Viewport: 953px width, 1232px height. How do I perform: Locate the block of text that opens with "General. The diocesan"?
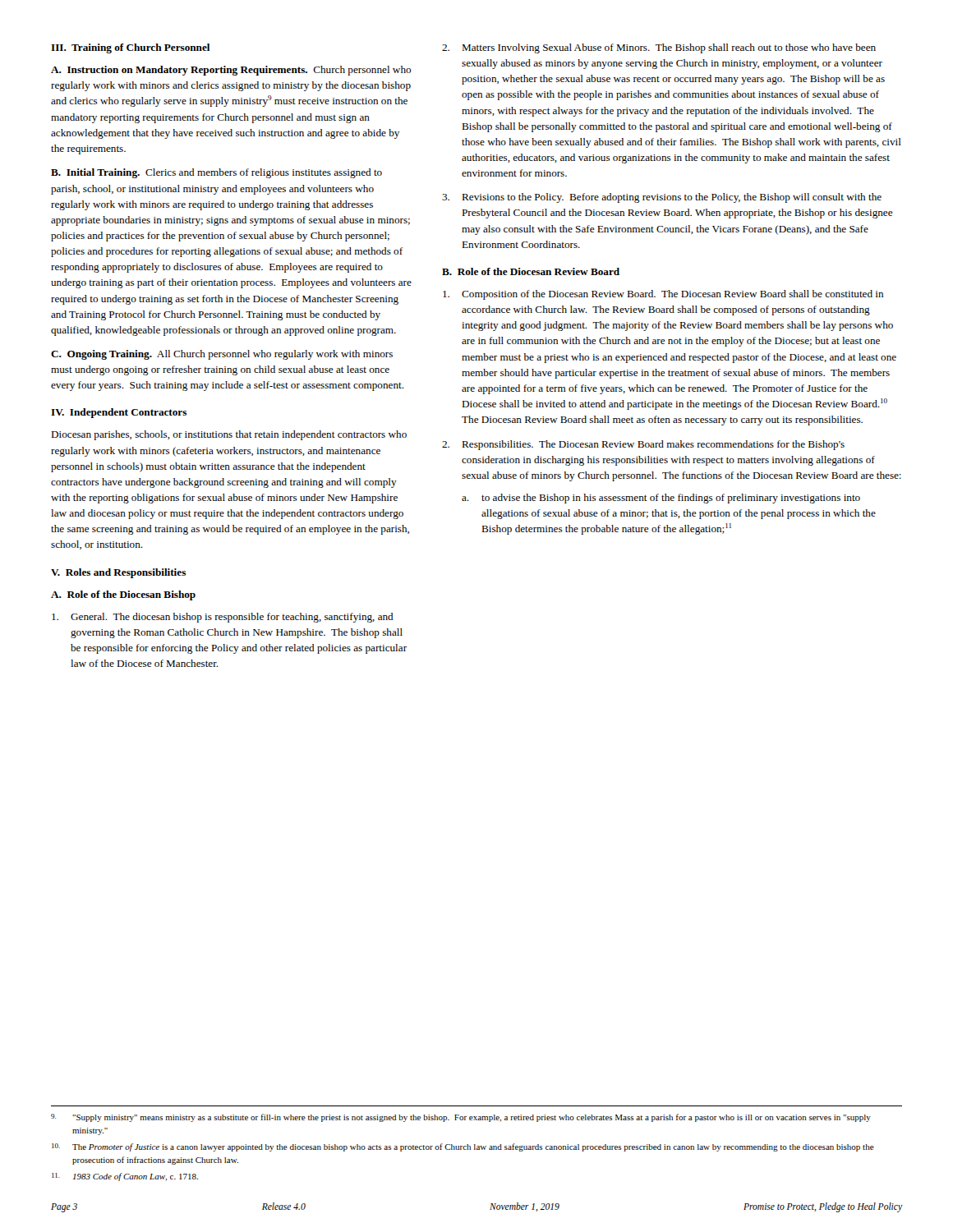(232, 640)
